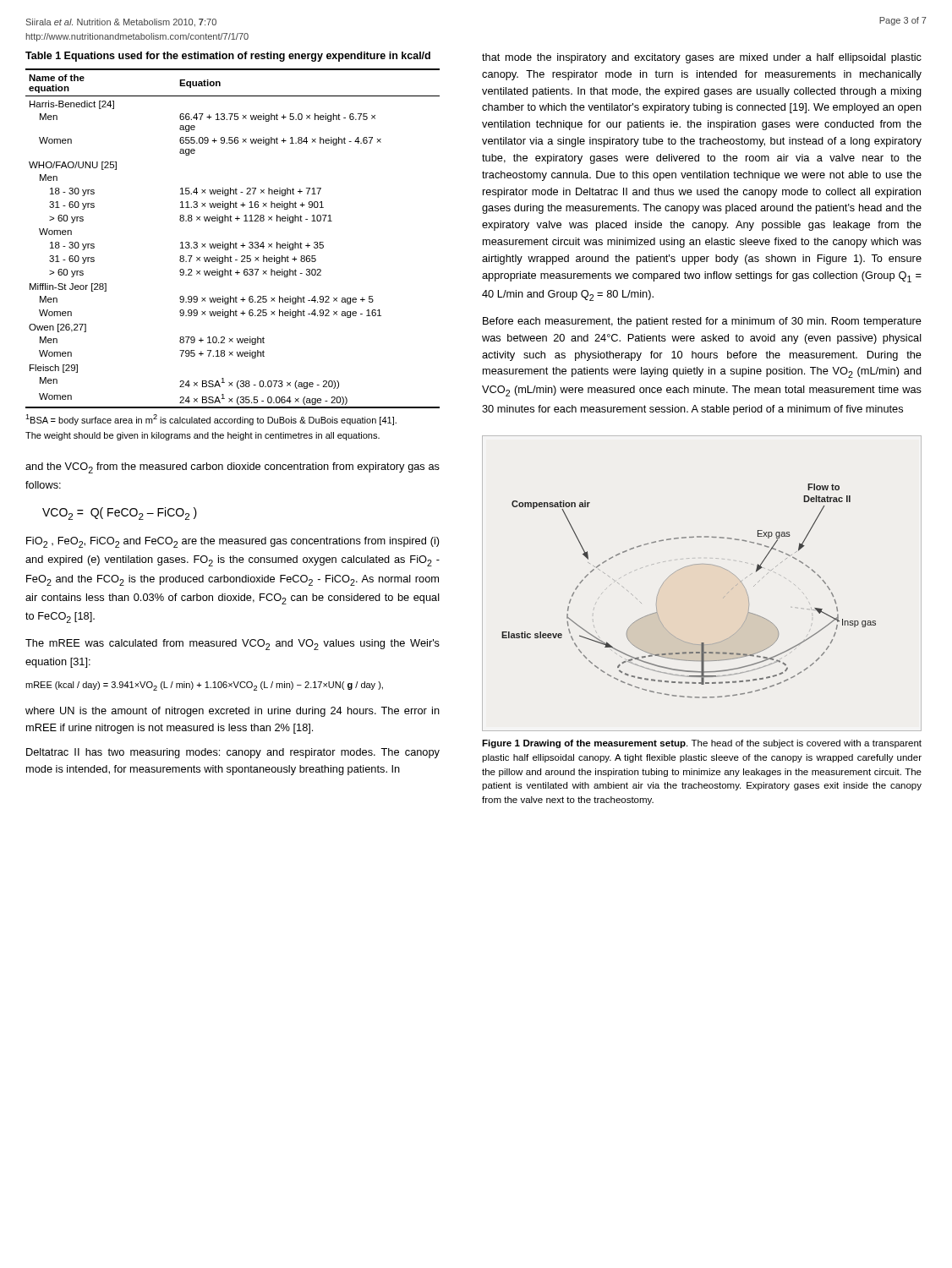The height and width of the screenshot is (1268, 952).
Task: Find the footnote containing "The weight should be given in kilograms and"
Action: pos(203,435)
